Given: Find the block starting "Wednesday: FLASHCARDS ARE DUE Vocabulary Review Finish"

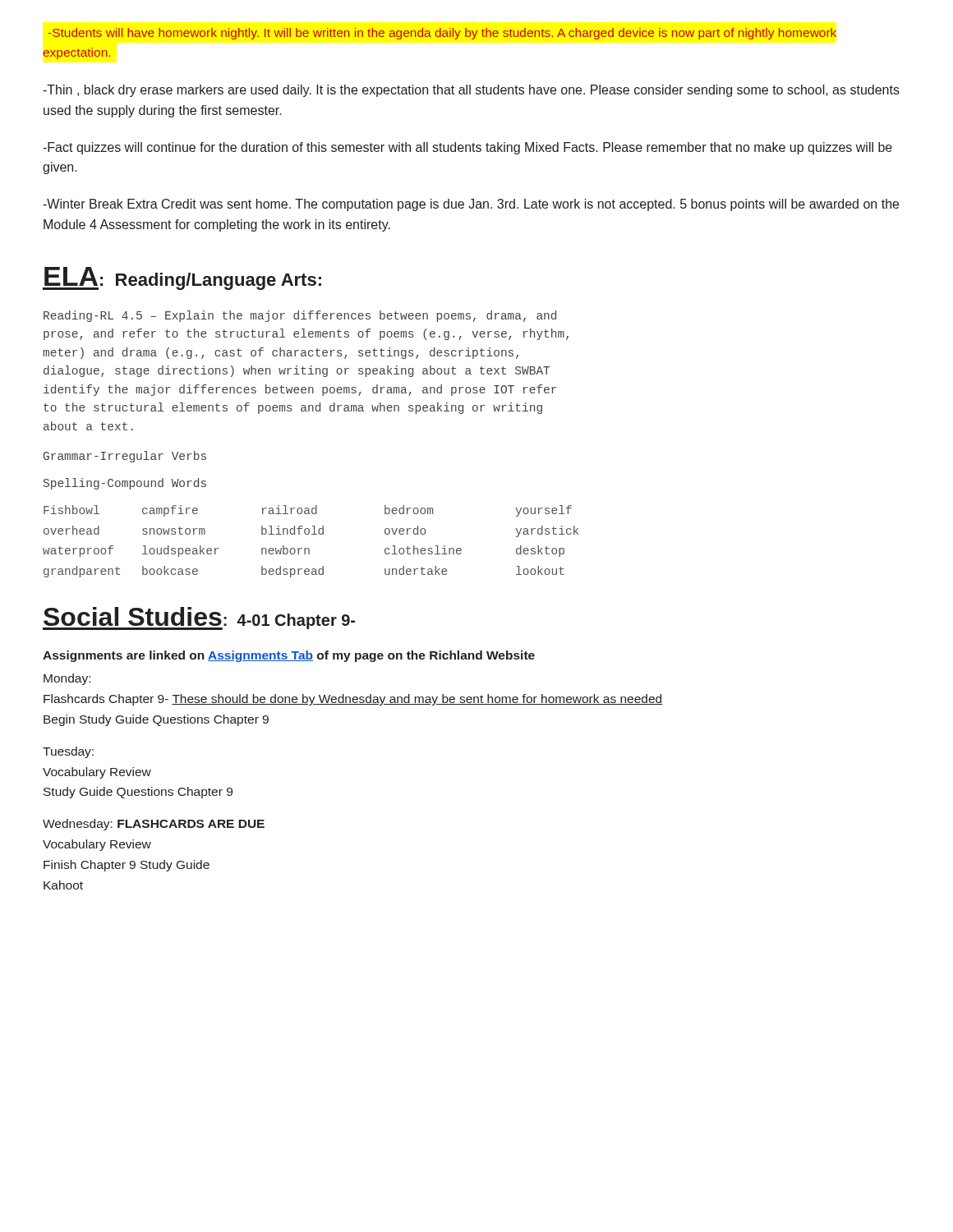Looking at the screenshot, I should (154, 854).
